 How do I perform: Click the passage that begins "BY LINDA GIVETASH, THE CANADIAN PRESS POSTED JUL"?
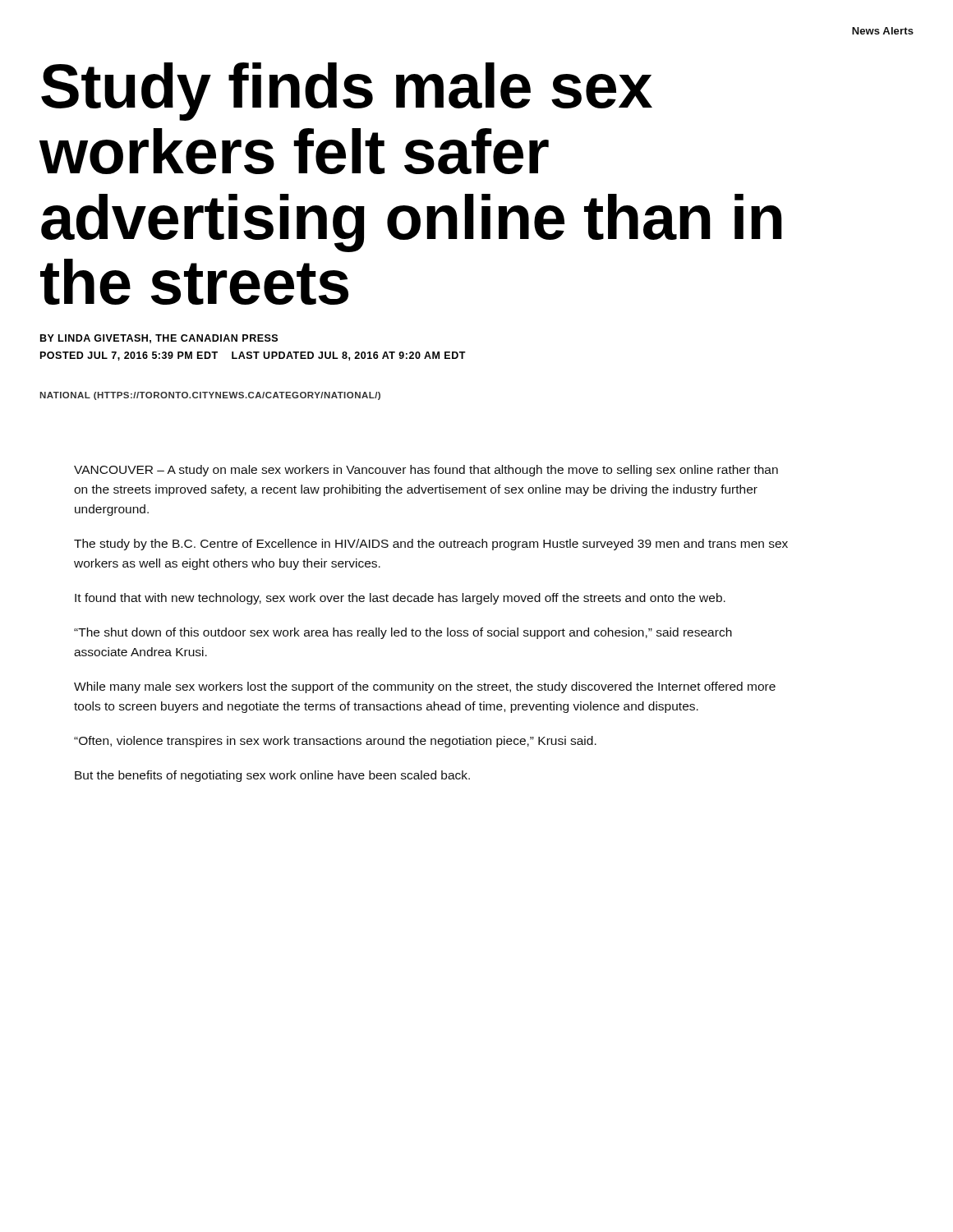[409, 348]
